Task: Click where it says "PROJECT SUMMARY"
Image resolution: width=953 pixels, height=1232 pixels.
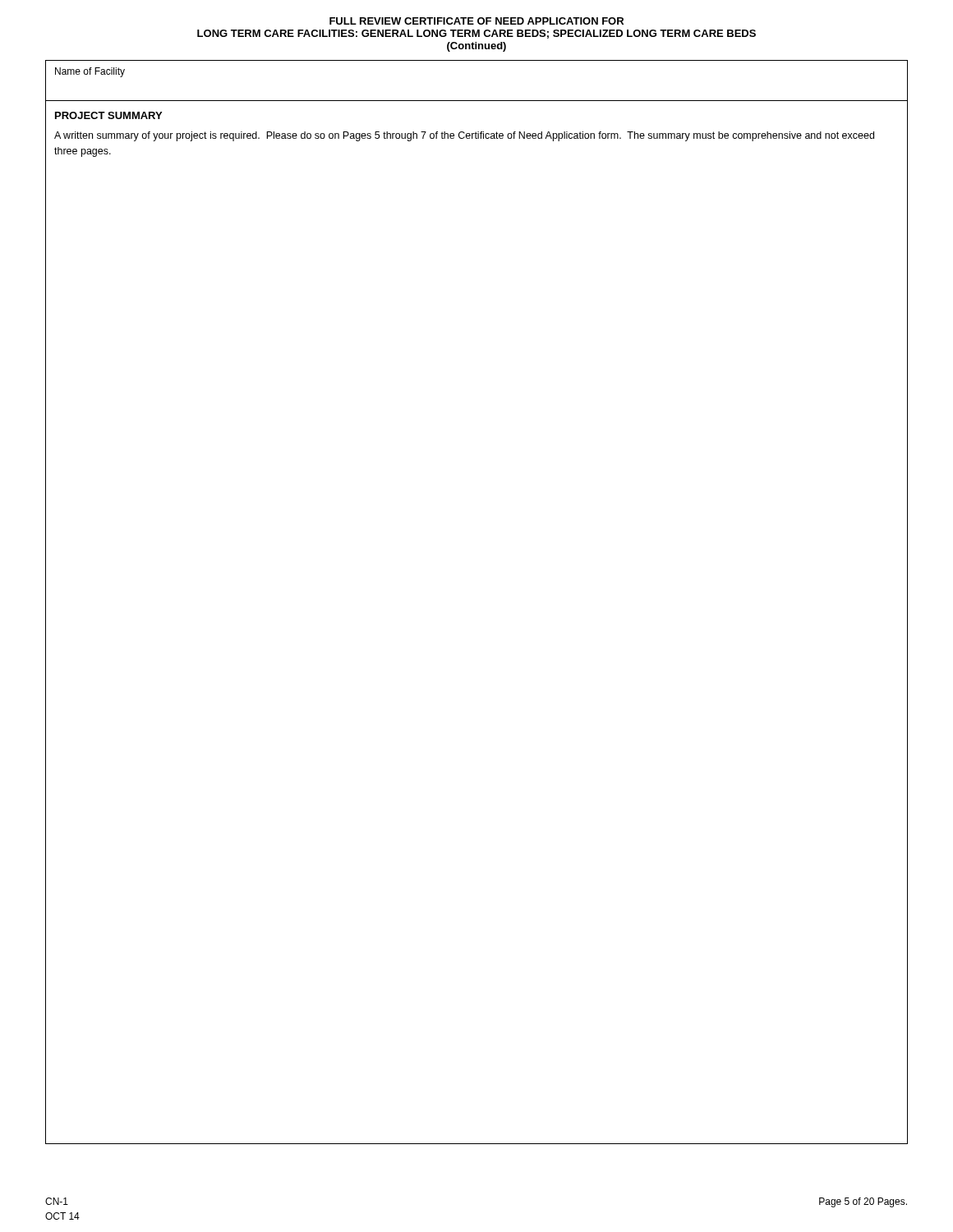Action: pyautogui.click(x=108, y=115)
